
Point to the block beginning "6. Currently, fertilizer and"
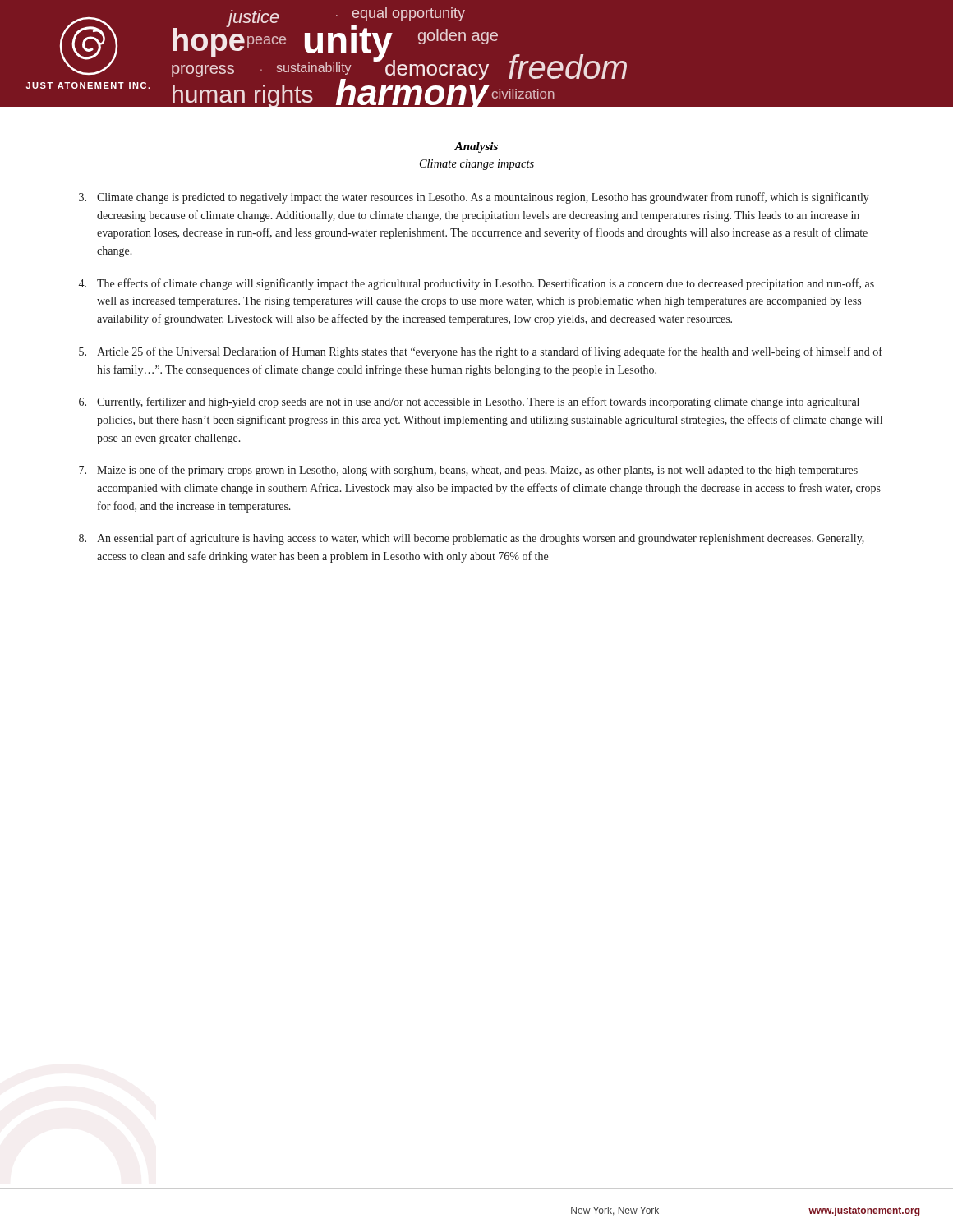click(476, 420)
